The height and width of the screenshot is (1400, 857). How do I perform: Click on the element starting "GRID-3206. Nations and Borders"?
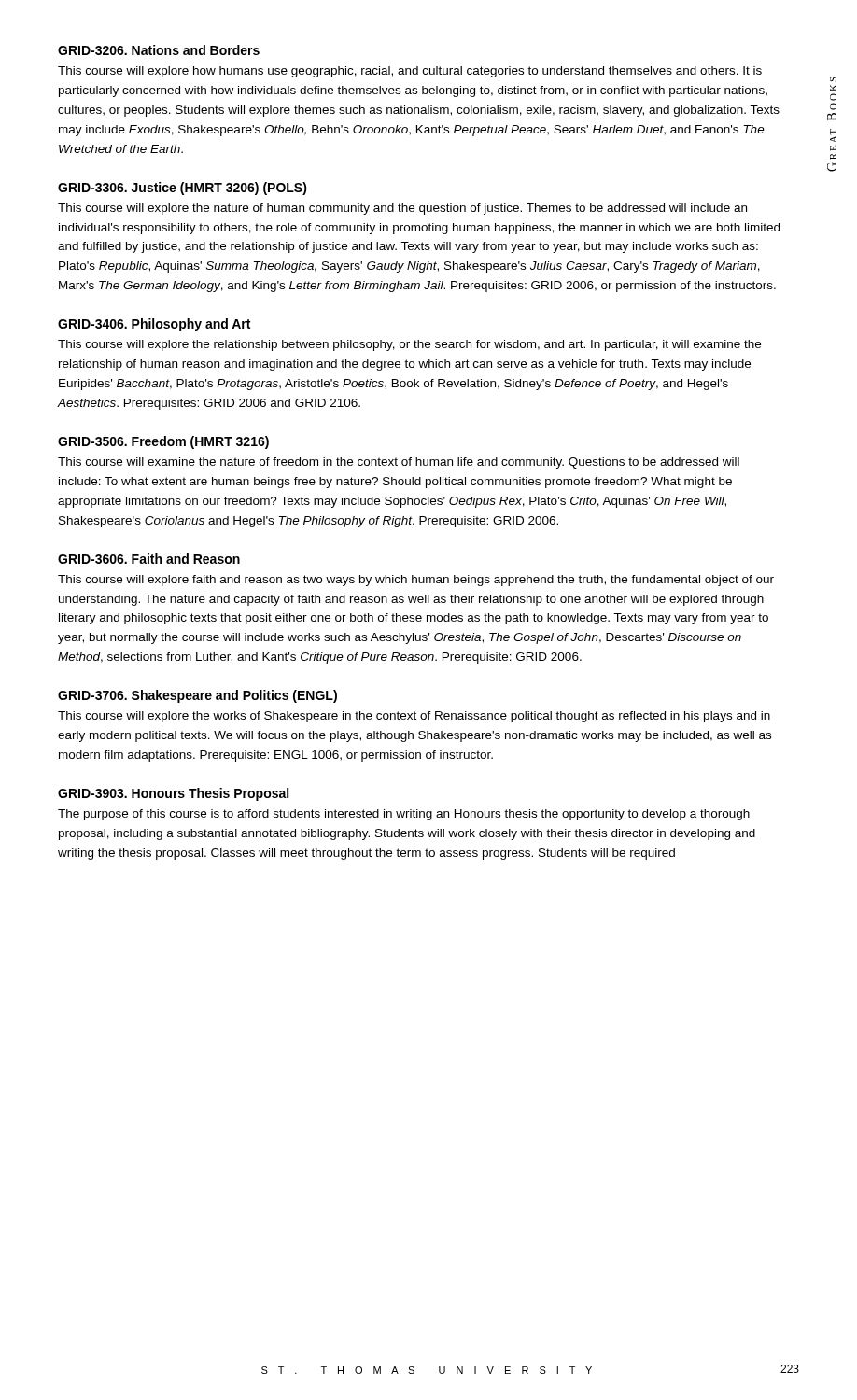tap(159, 50)
